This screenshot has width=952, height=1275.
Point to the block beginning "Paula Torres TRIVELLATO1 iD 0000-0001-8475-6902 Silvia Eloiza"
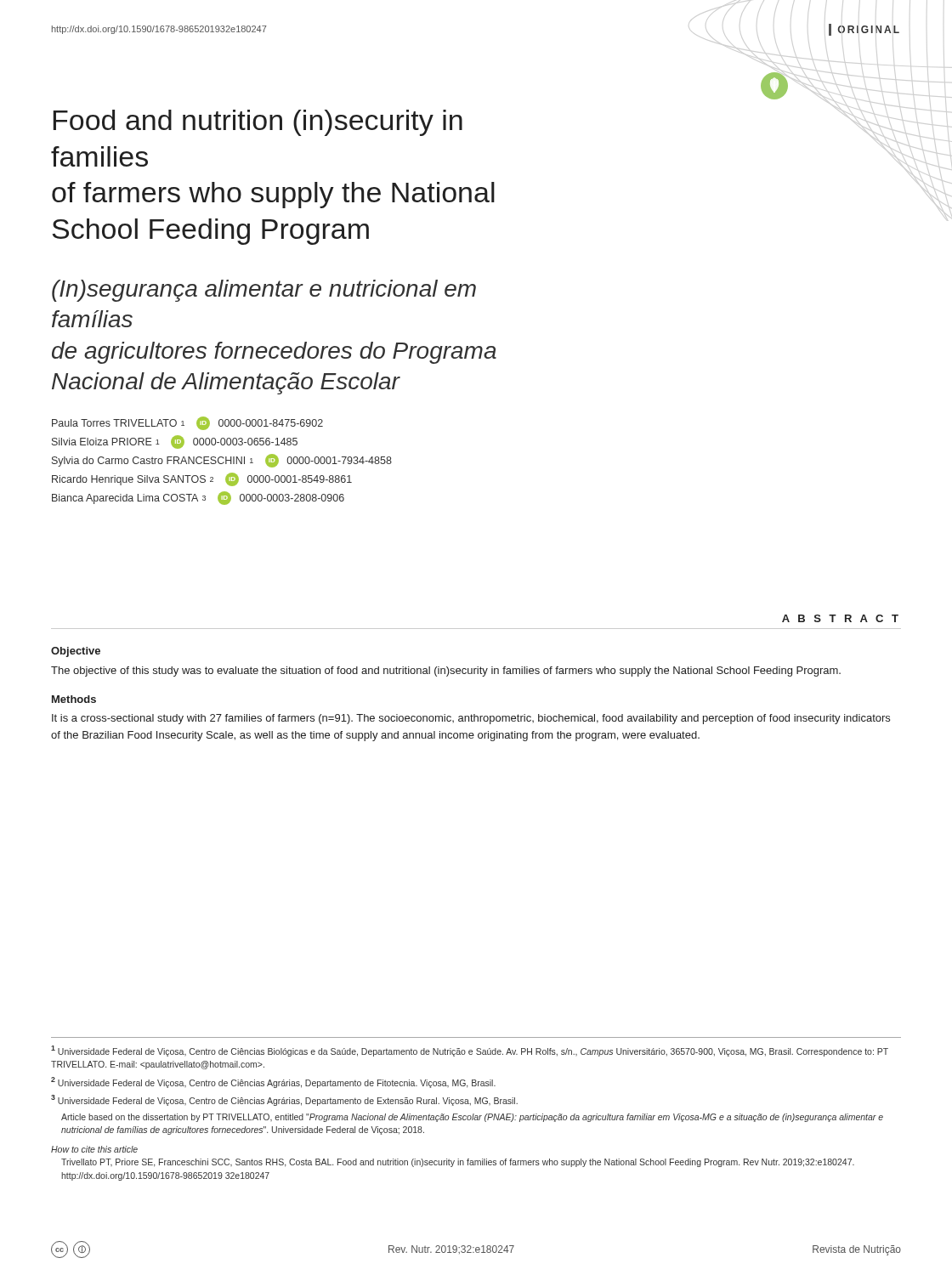(349, 461)
